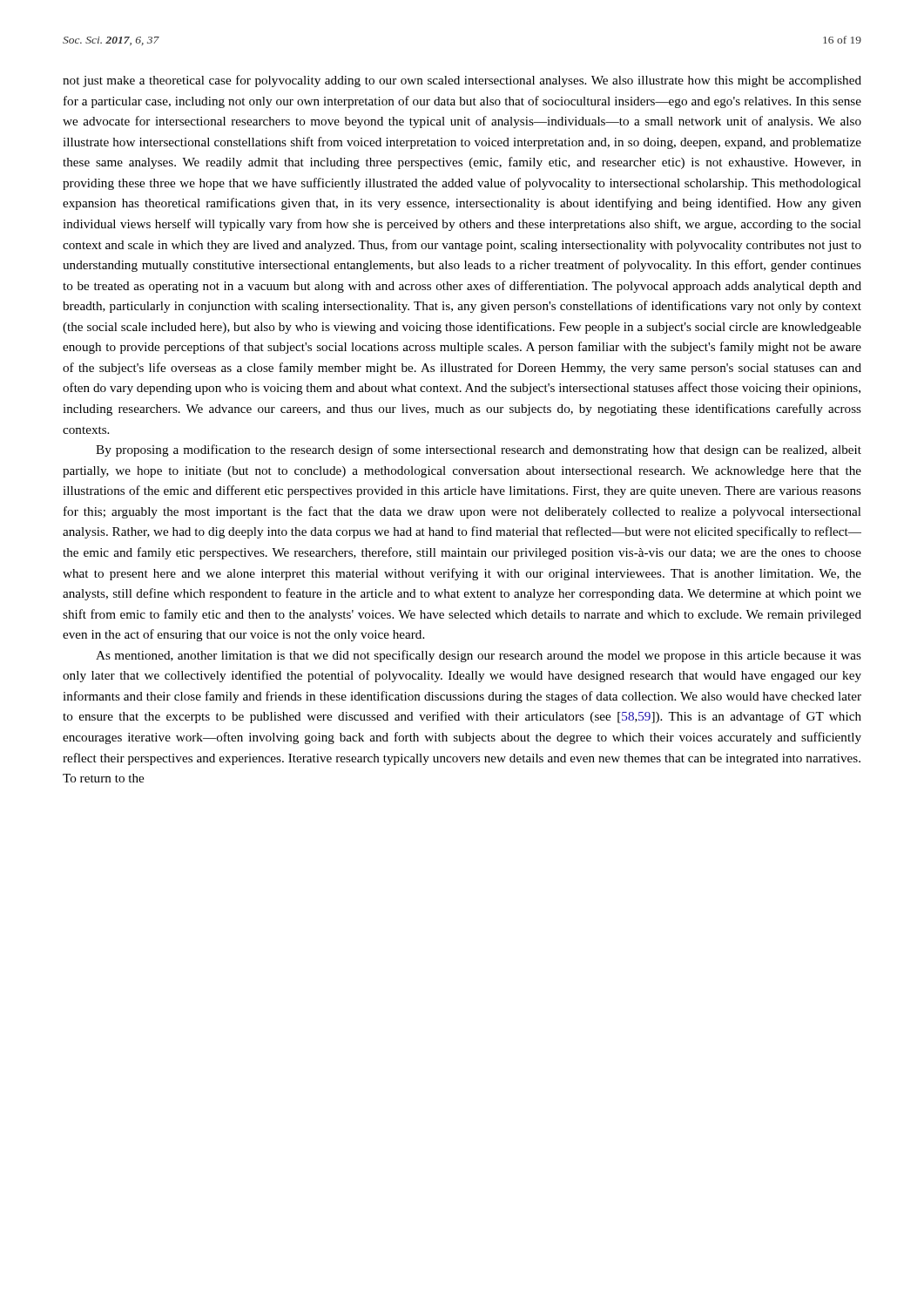Click on the text block containing "not just make a"
This screenshot has height=1307, width=924.
[x=462, y=81]
